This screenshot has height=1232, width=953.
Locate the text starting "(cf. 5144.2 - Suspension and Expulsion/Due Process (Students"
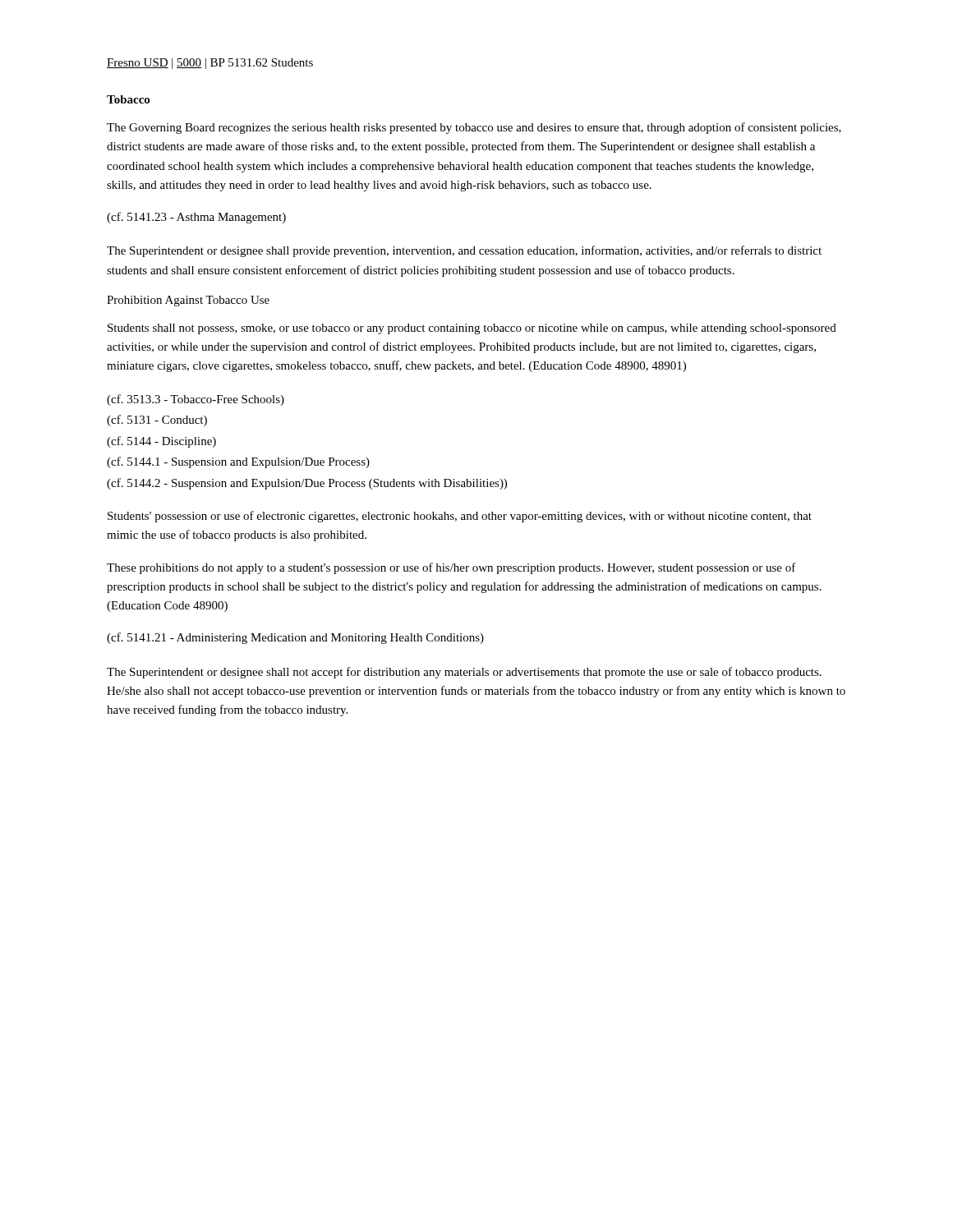(307, 483)
